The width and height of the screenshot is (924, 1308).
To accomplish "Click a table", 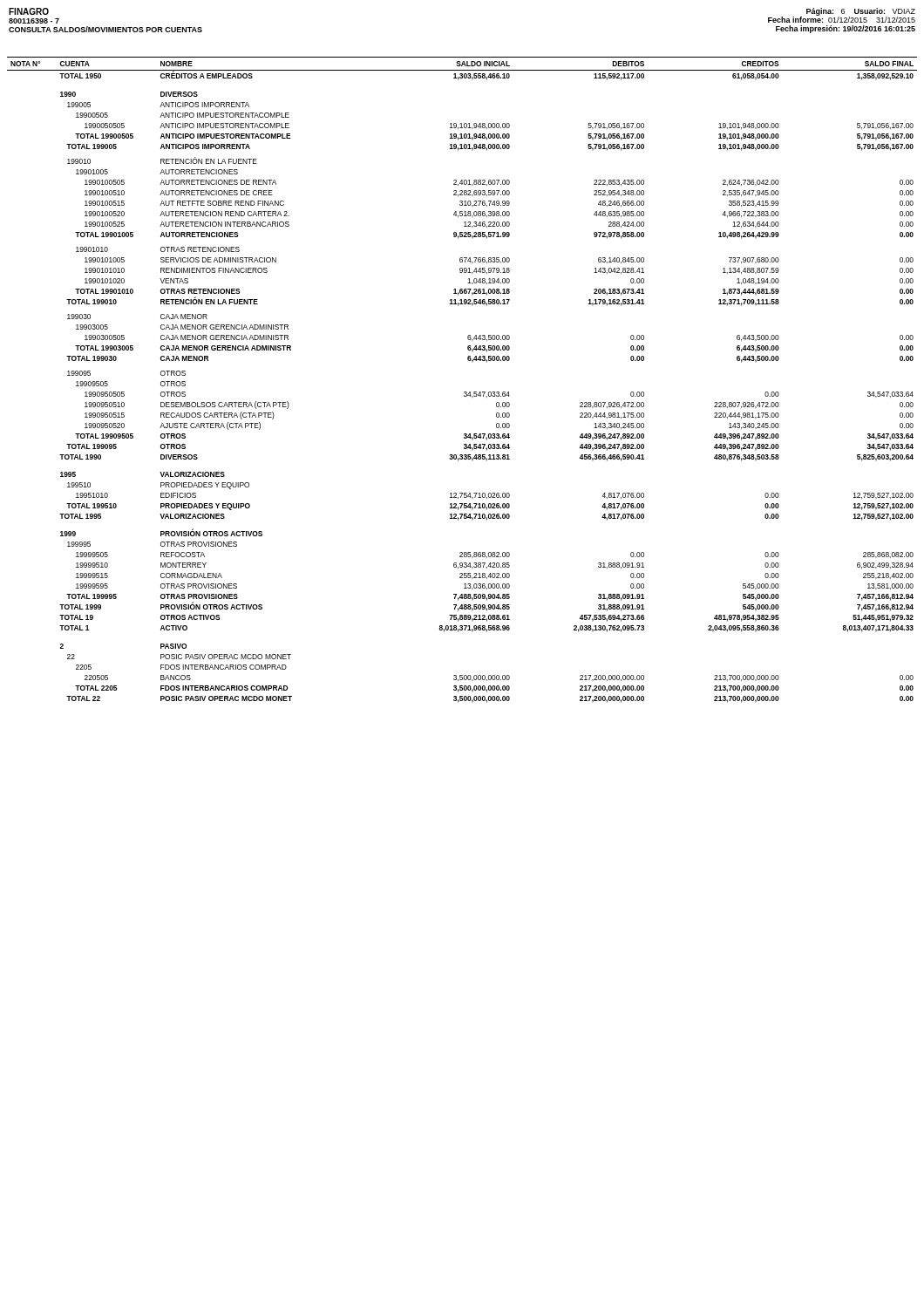I will (x=462, y=380).
